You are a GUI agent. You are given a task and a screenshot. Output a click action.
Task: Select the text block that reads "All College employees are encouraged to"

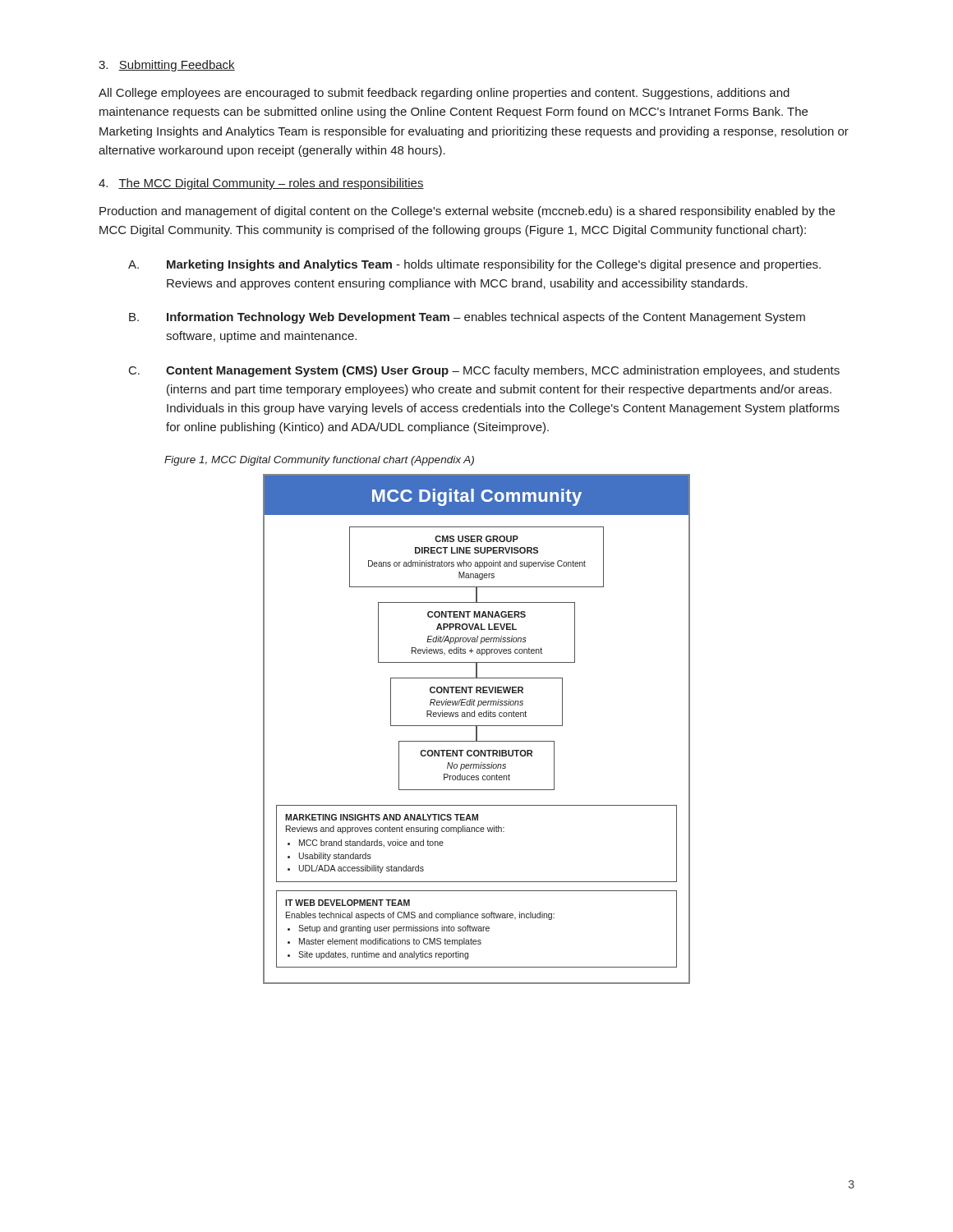click(x=473, y=121)
